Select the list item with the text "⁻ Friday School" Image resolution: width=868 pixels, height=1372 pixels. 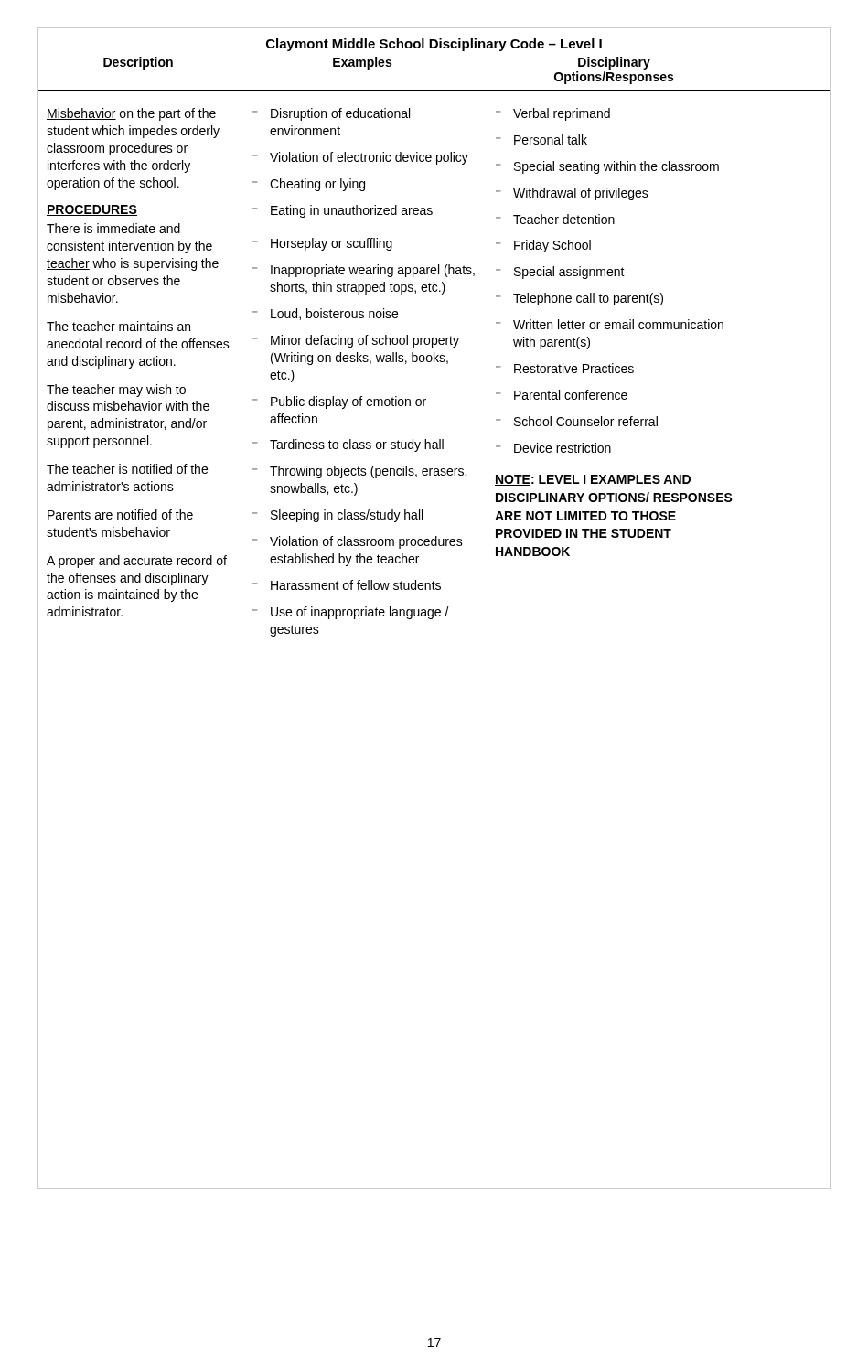pyautogui.click(x=543, y=246)
